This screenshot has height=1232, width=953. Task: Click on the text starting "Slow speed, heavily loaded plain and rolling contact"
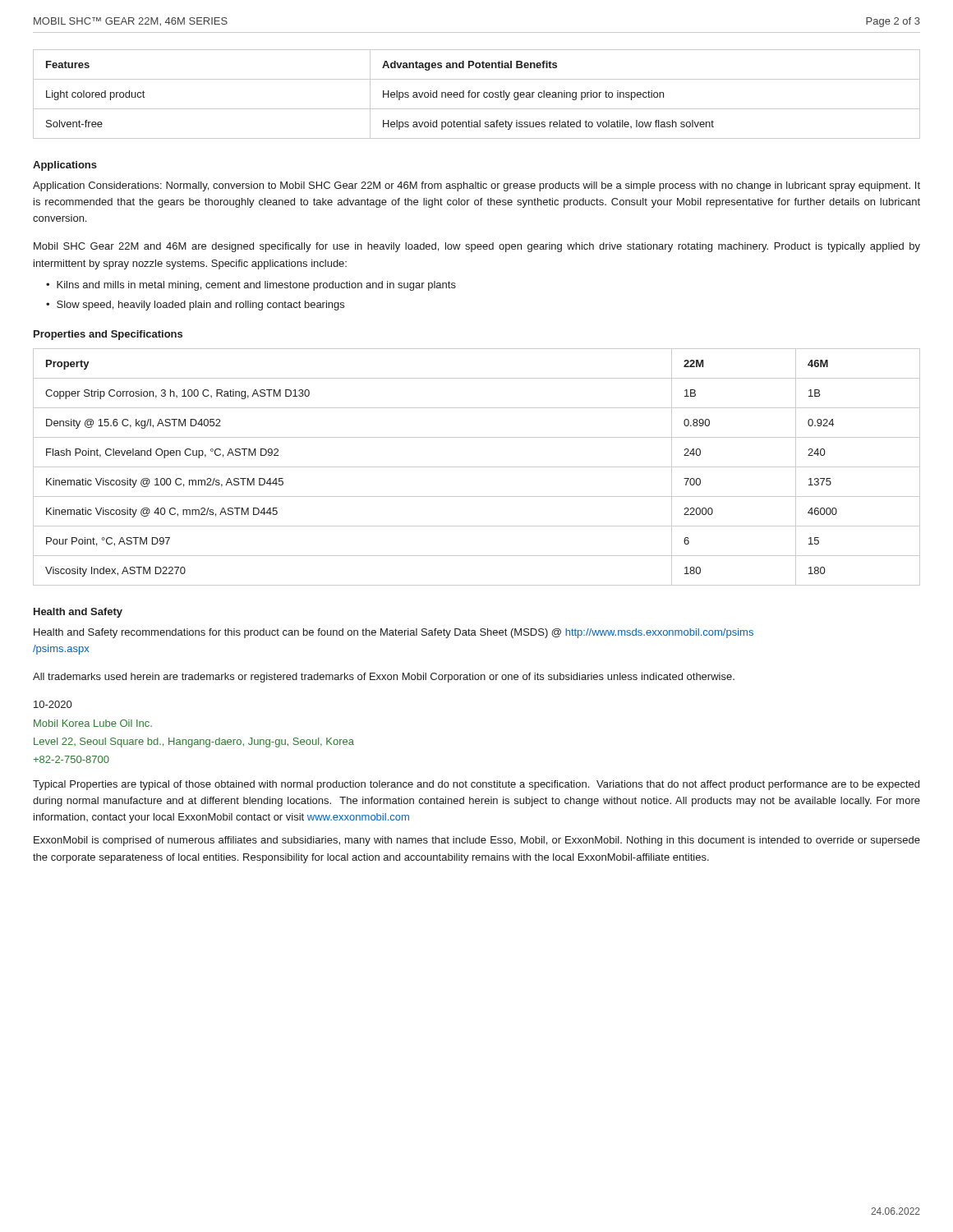(x=201, y=304)
